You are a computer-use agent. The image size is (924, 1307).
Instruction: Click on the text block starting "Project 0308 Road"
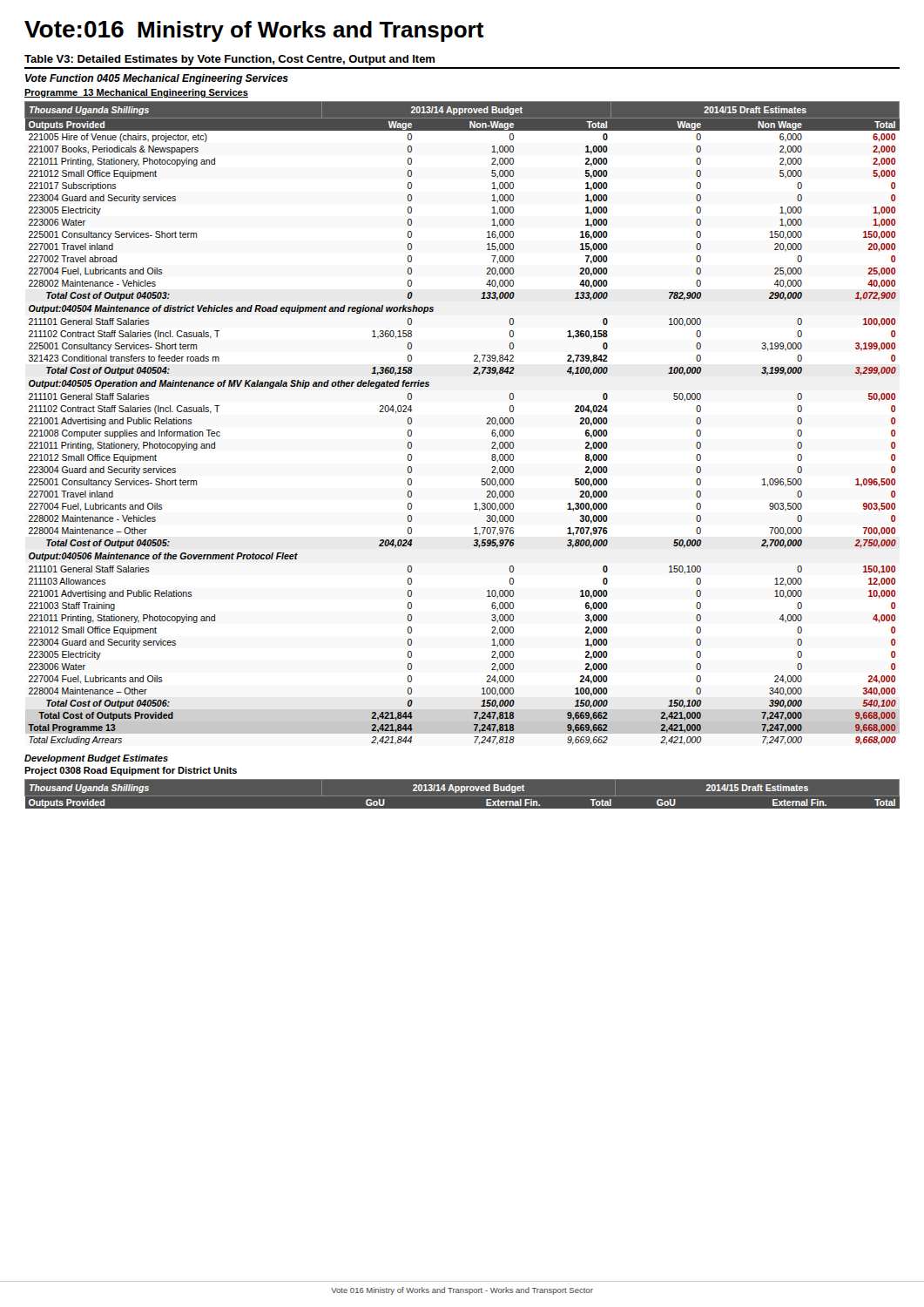point(131,770)
